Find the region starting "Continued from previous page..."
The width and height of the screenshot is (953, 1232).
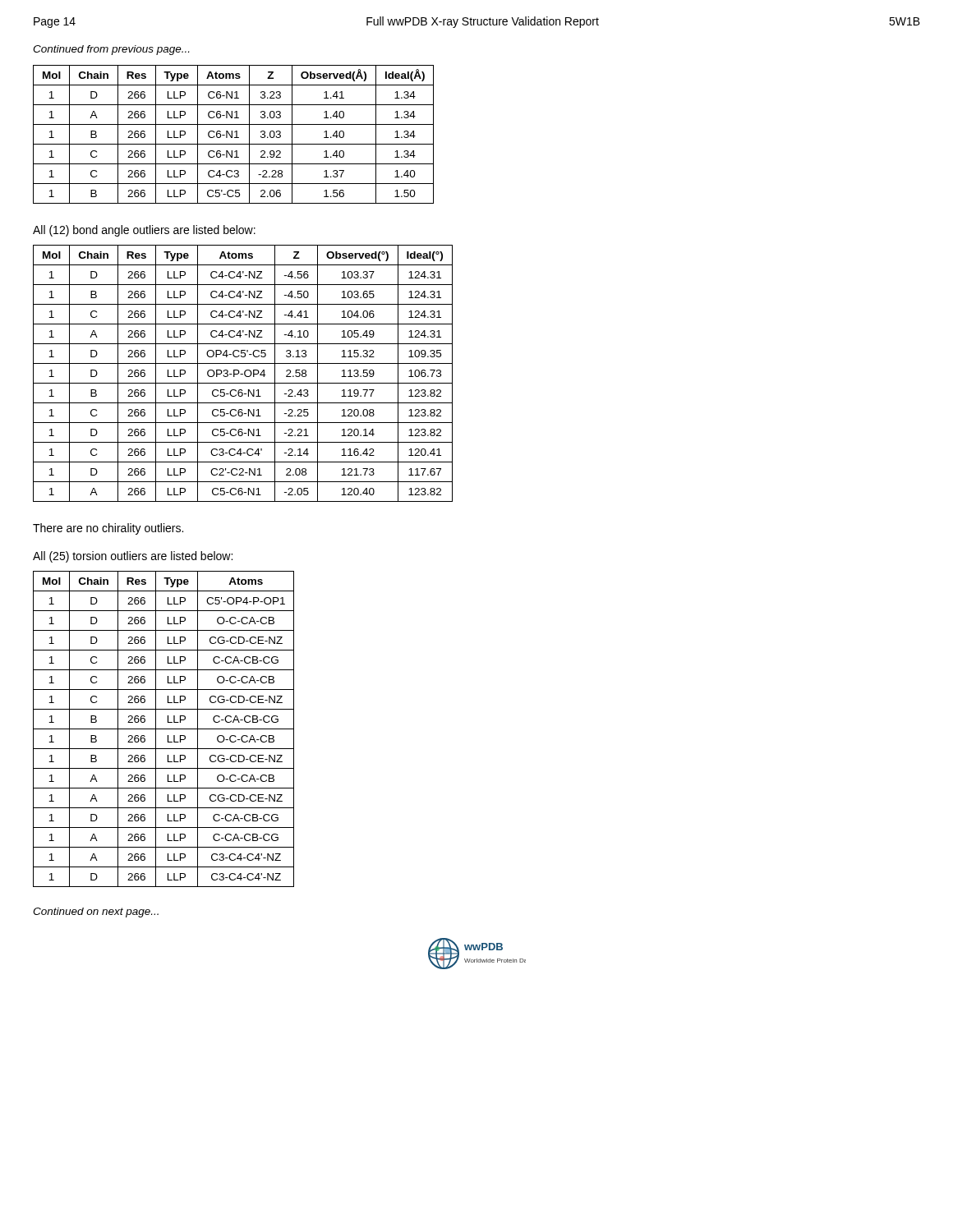pyautogui.click(x=112, y=49)
